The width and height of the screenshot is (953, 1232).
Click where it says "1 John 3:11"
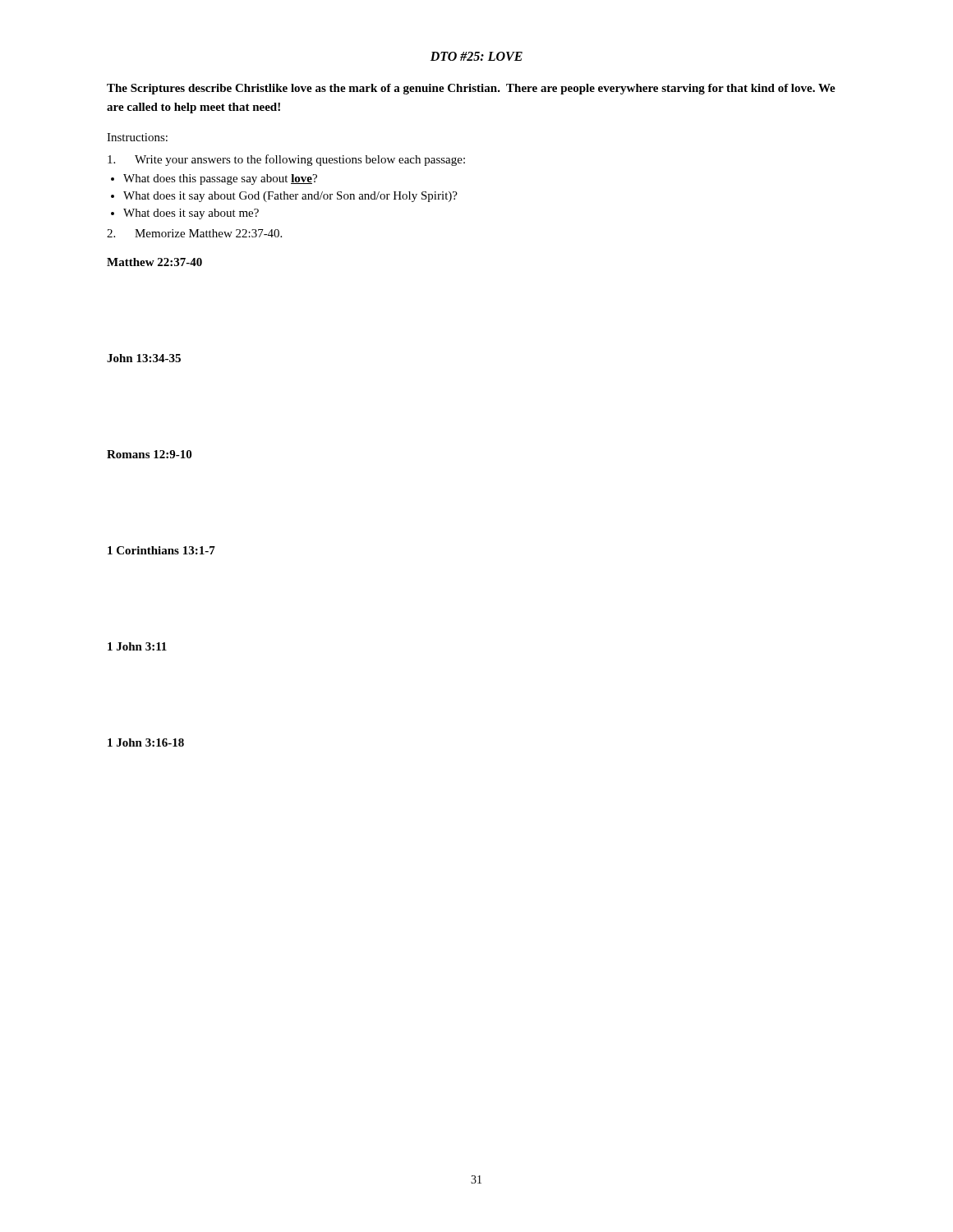pyautogui.click(x=137, y=646)
